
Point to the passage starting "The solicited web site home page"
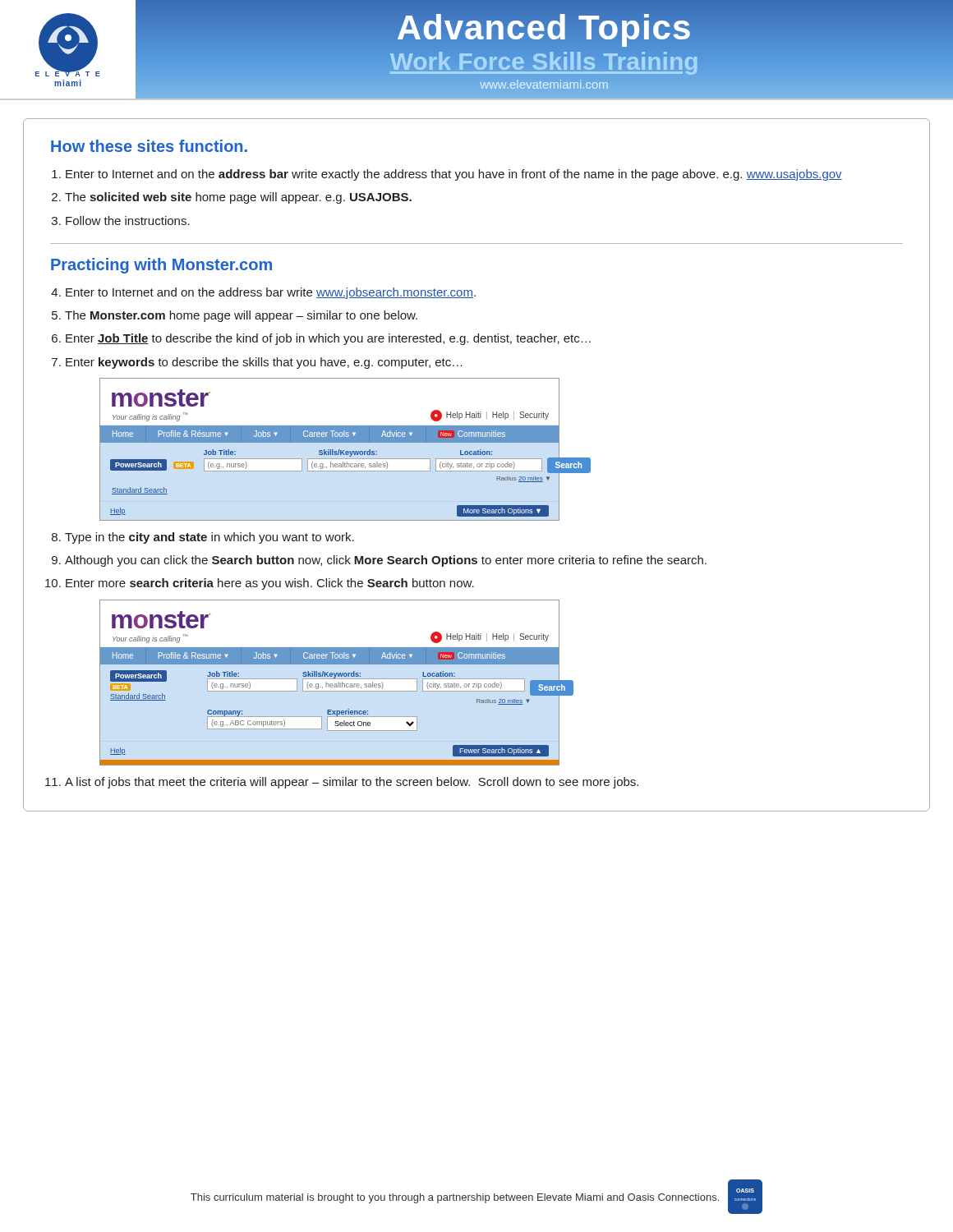(x=239, y=197)
